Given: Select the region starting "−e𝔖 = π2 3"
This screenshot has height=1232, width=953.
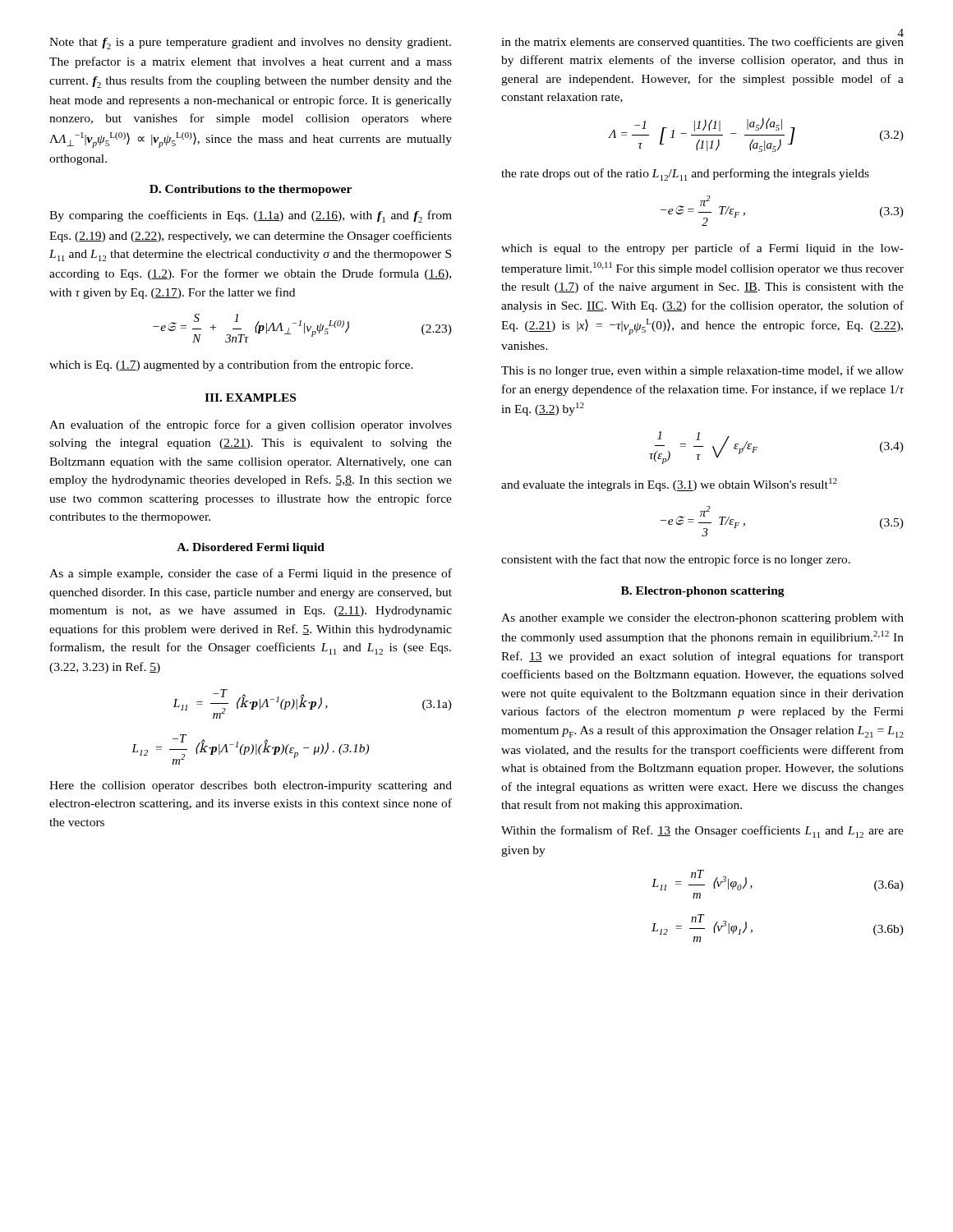Looking at the screenshot, I should (704, 523).
